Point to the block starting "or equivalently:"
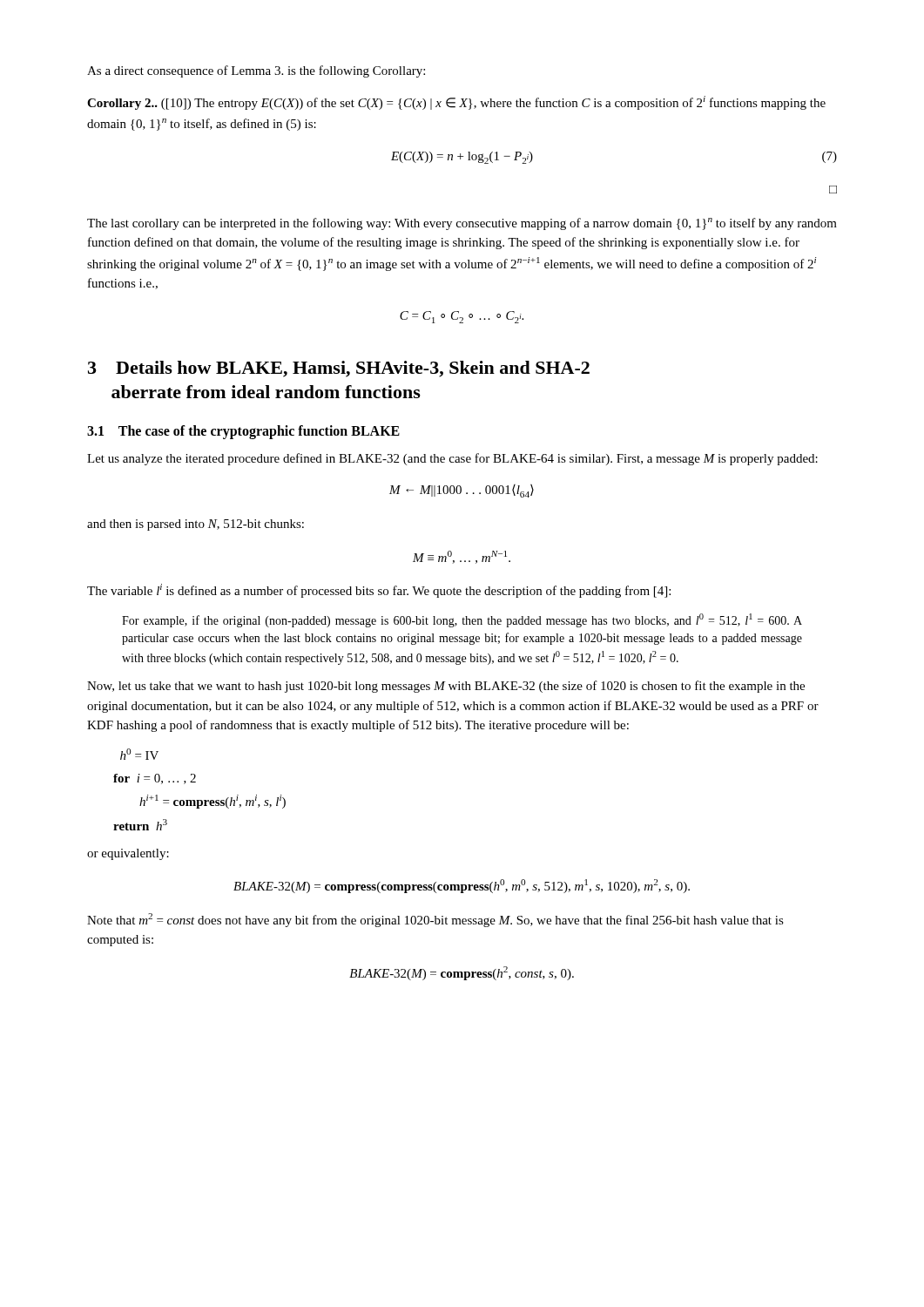The image size is (924, 1307). click(128, 853)
